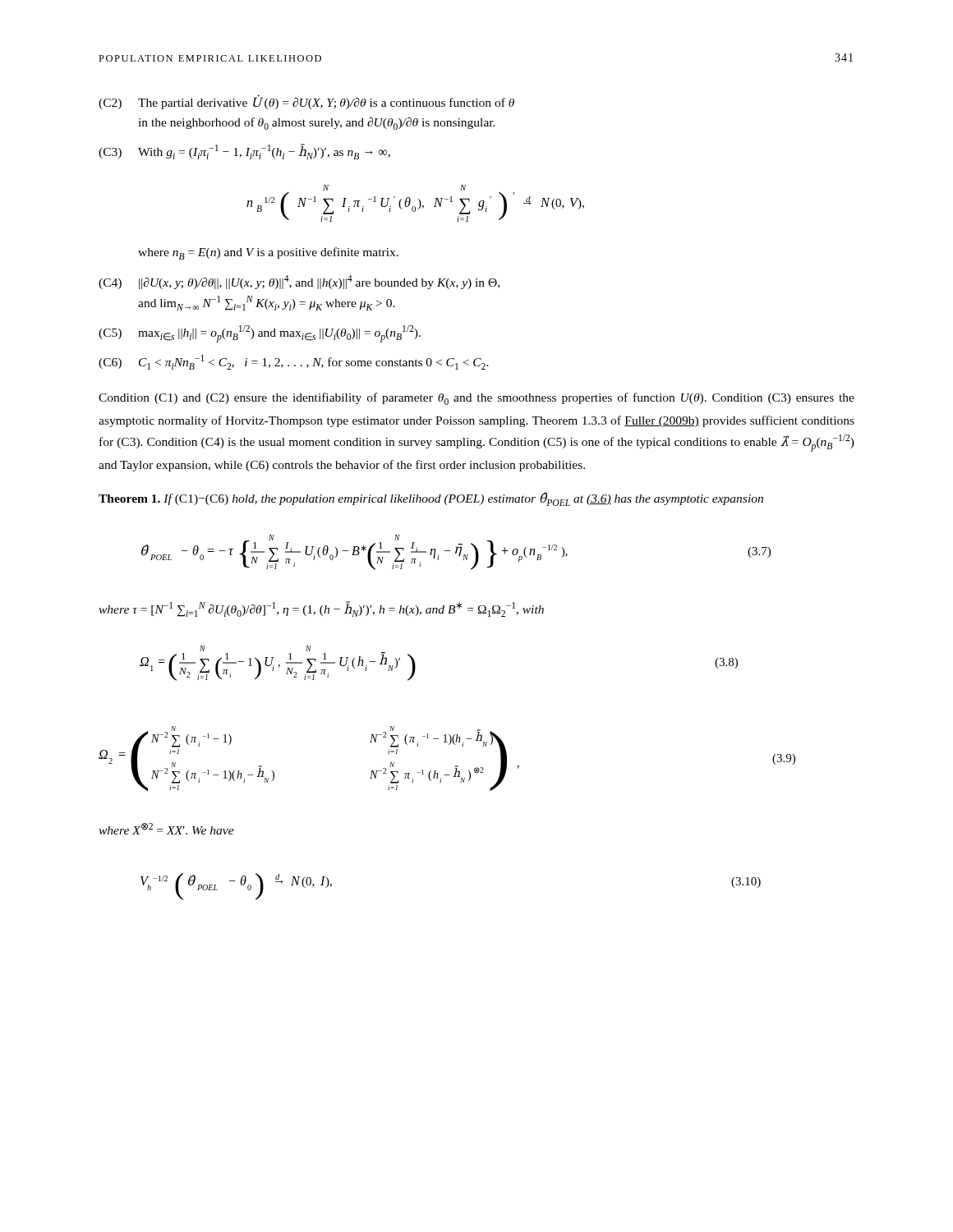Select the text block with the text "Theorem 1. If (C1)−(C6) hold,"
This screenshot has height=1232, width=953.
tap(431, 500)
